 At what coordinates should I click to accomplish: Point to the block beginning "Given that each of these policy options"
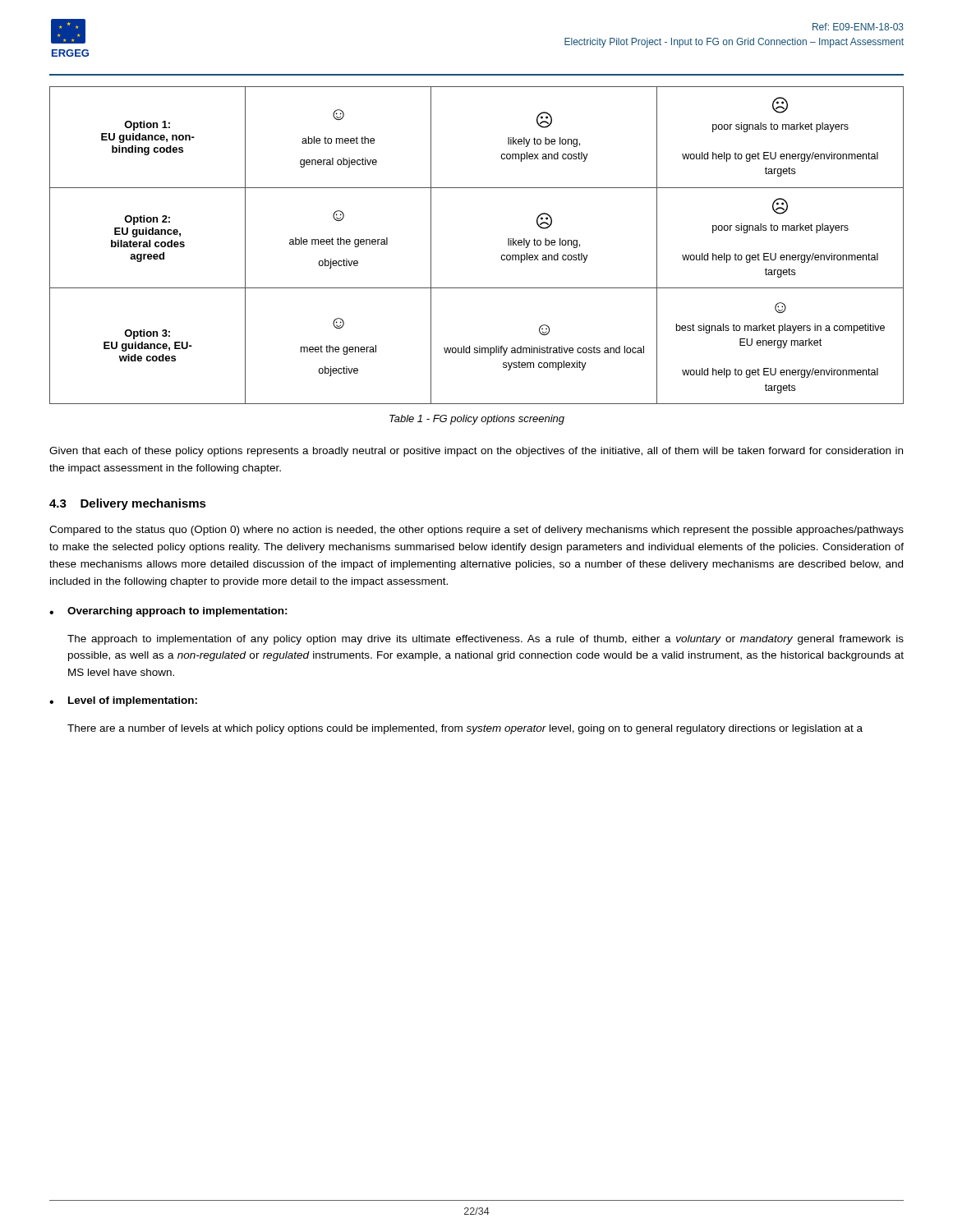click(x=476, y=459)
